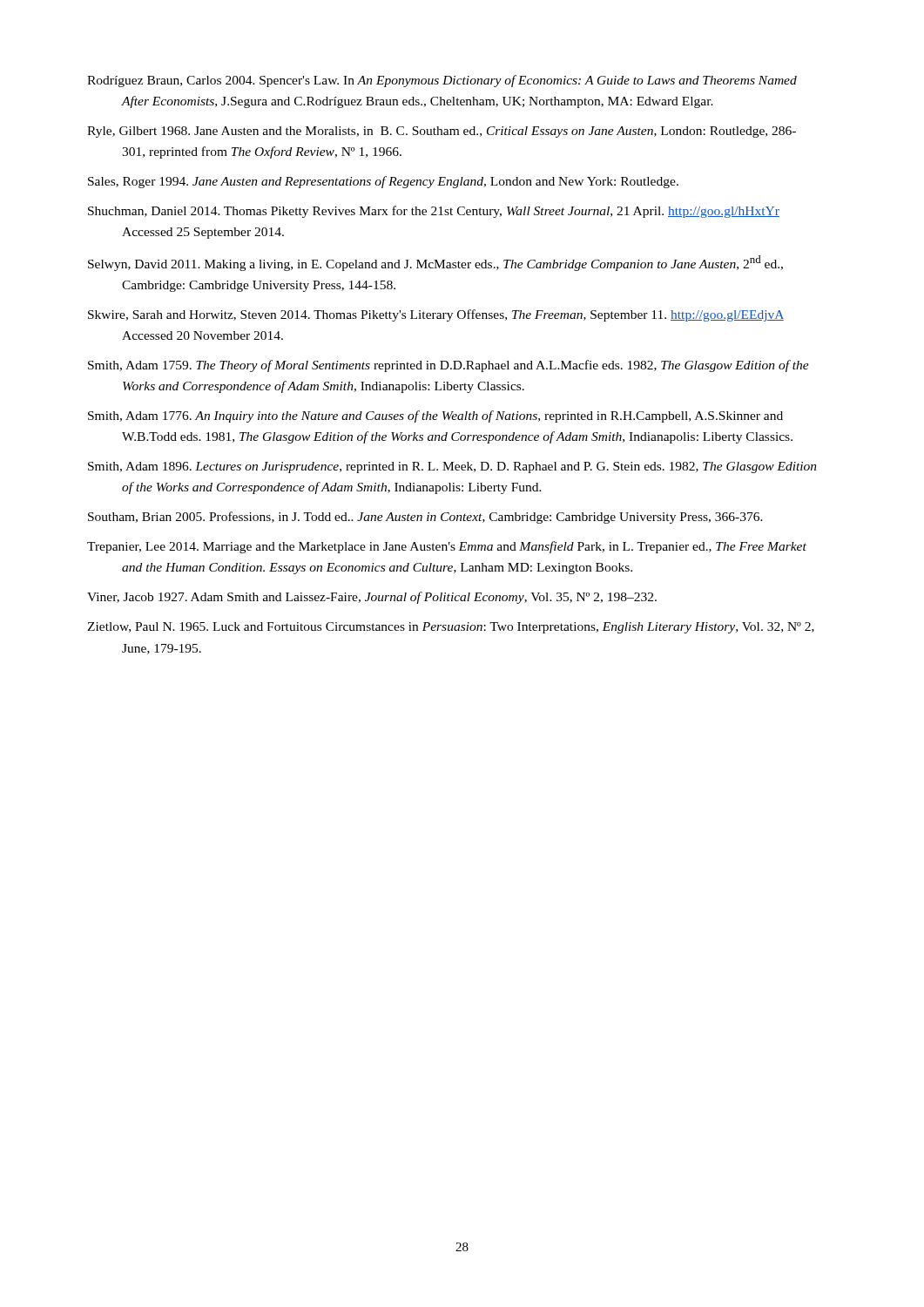The width and height of the screenshot is (924, 1307).
Task: Click on the text block starting "Ryle, Gilbert 1968. Jane Austen and"
Action: (x=442, y=141)
